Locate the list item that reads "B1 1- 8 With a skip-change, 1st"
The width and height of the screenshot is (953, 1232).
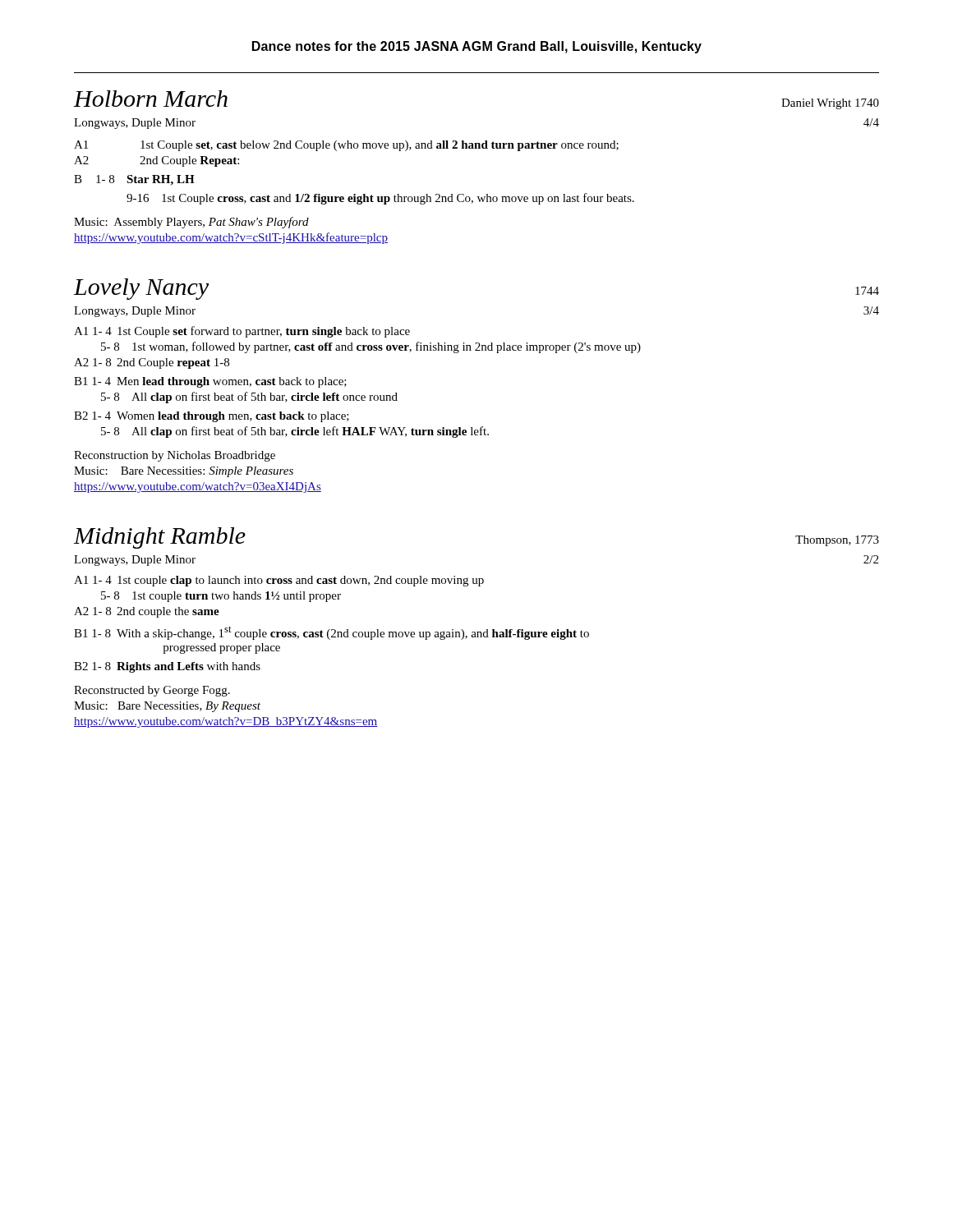[476, 639]
